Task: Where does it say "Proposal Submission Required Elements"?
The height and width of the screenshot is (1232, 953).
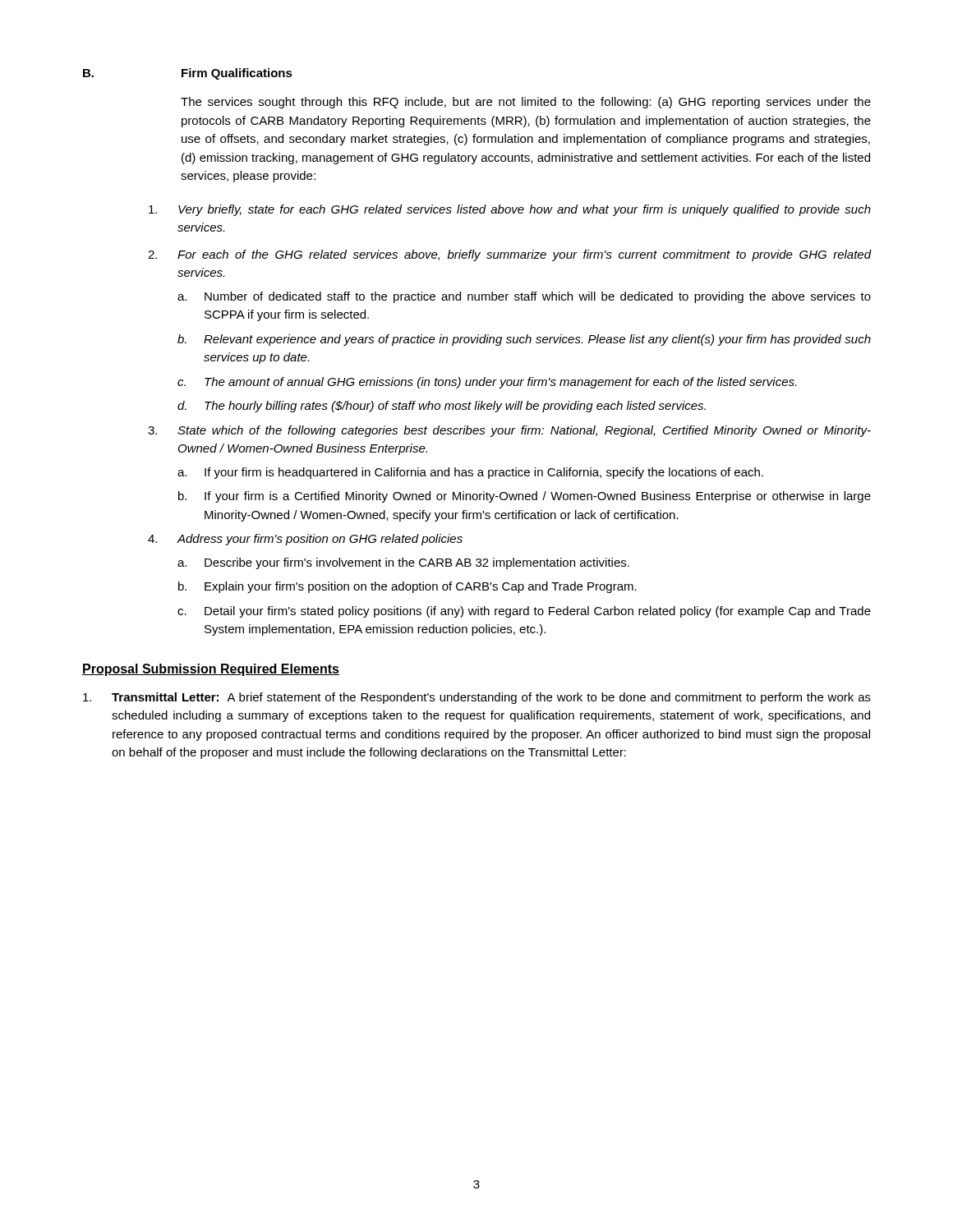Action: (211, 669)
